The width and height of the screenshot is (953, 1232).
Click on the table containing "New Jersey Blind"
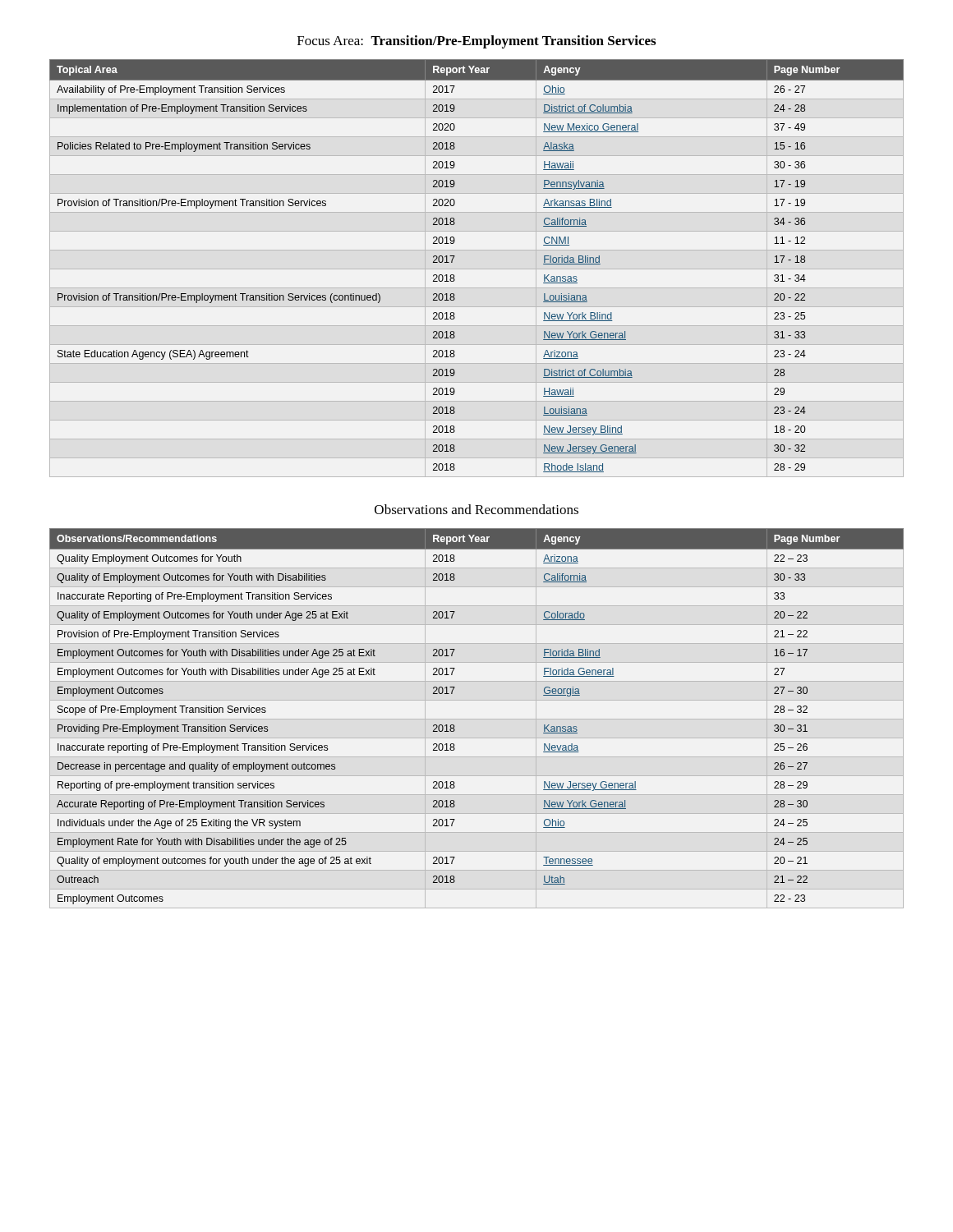476,268
